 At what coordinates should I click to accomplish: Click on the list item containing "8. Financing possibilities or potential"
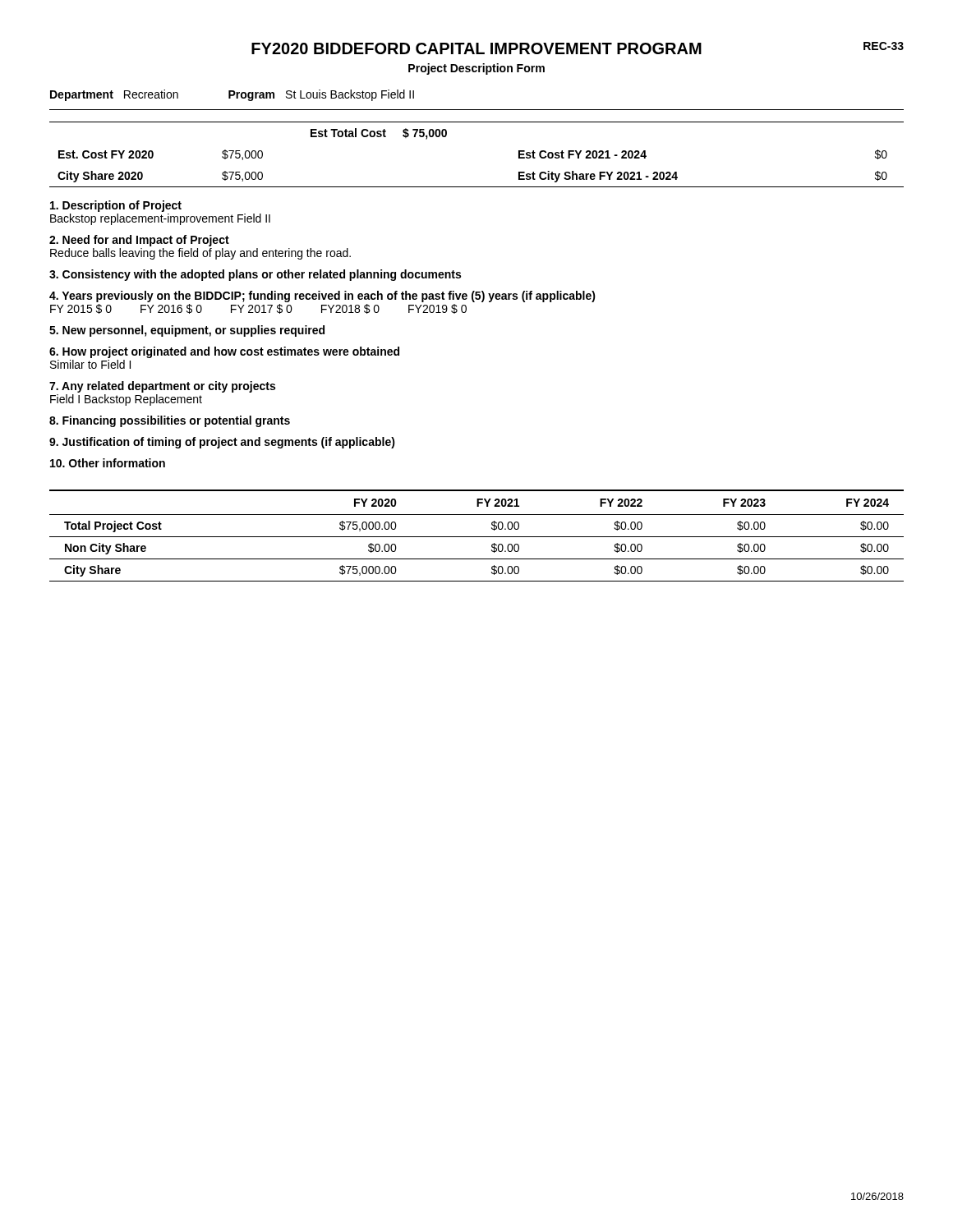click(170, 421)
